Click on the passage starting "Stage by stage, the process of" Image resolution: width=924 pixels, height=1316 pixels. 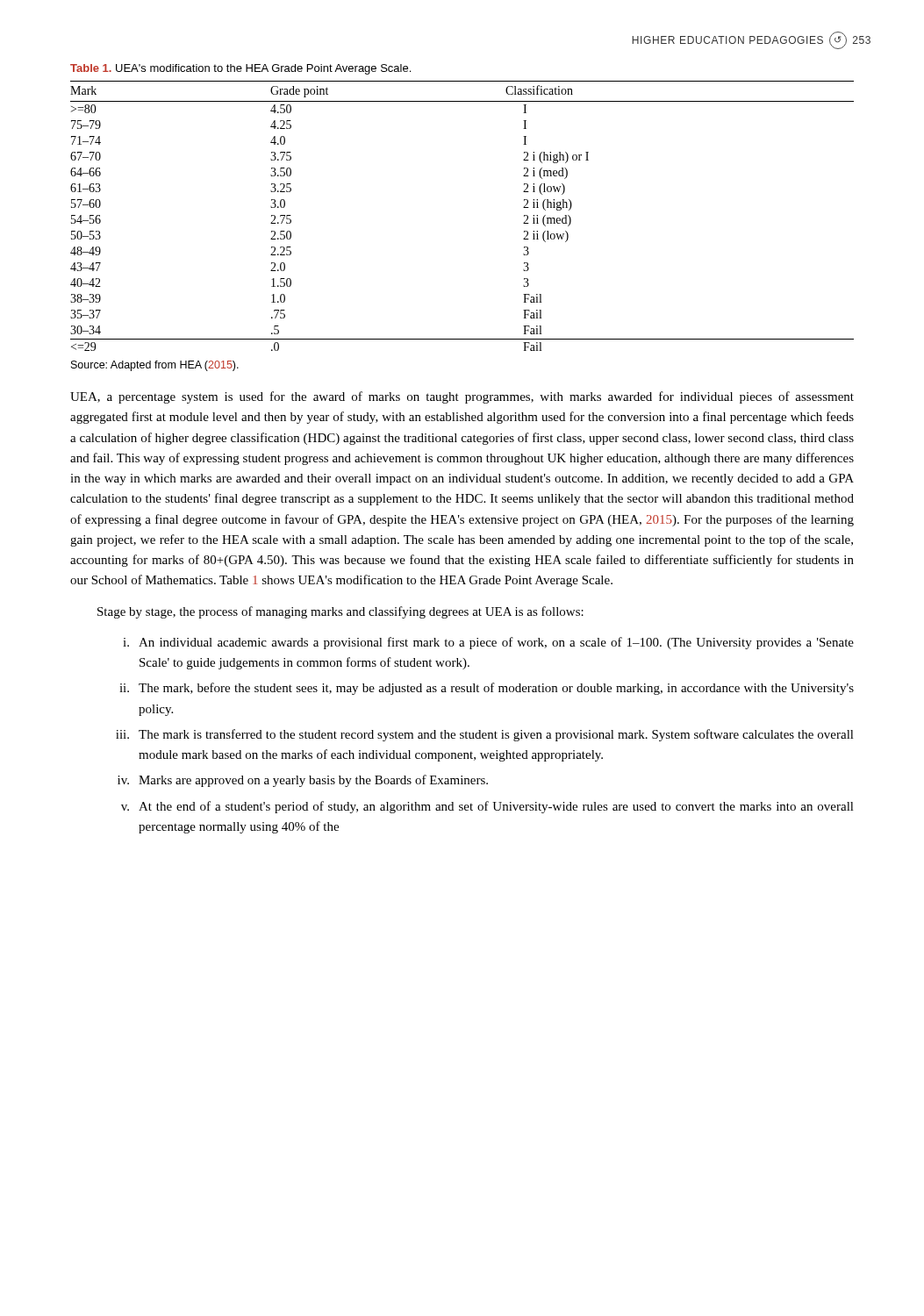coord(340,611)
